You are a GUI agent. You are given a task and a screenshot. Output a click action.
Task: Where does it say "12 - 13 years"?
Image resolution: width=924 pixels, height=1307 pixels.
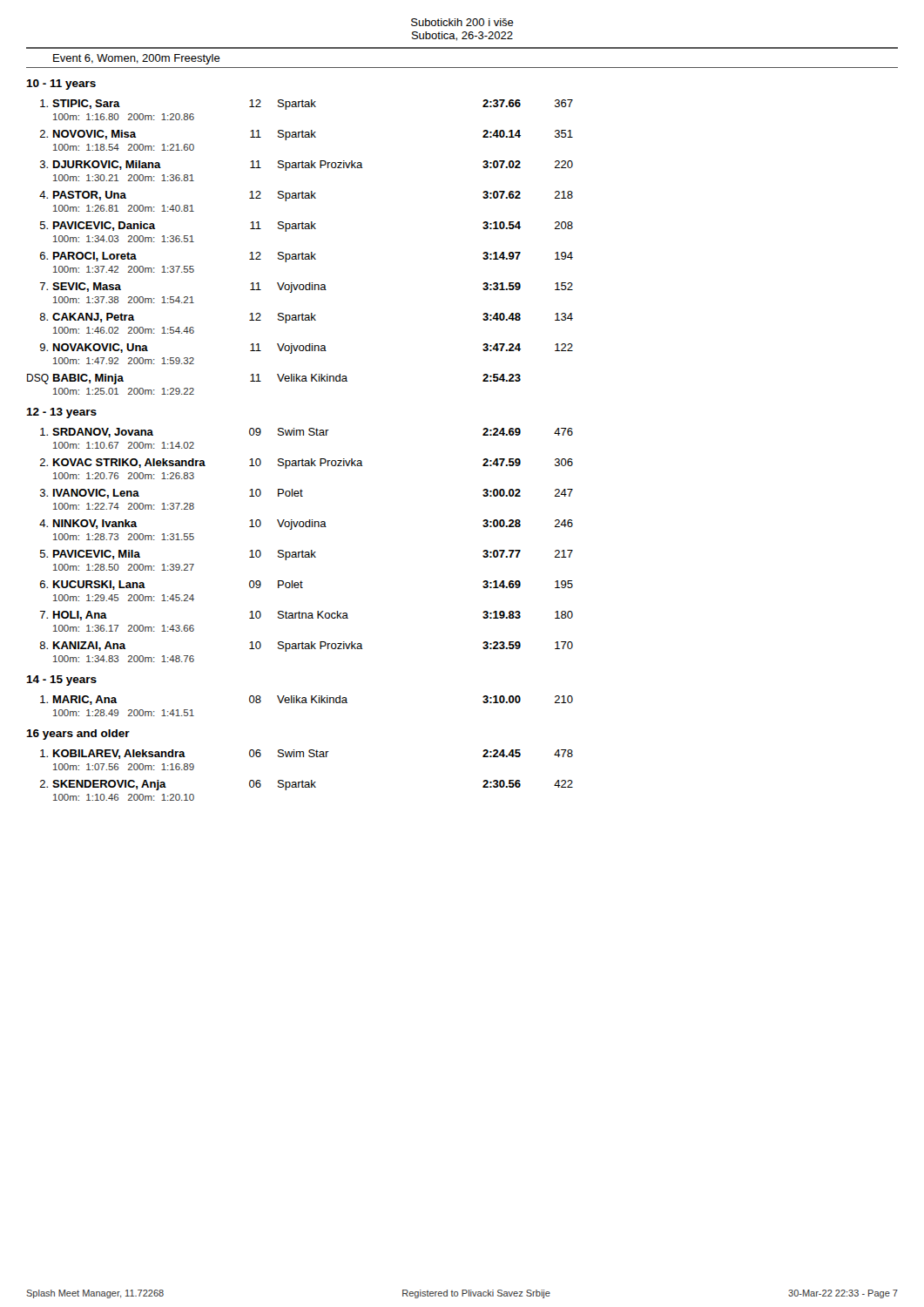pos(61,412)
